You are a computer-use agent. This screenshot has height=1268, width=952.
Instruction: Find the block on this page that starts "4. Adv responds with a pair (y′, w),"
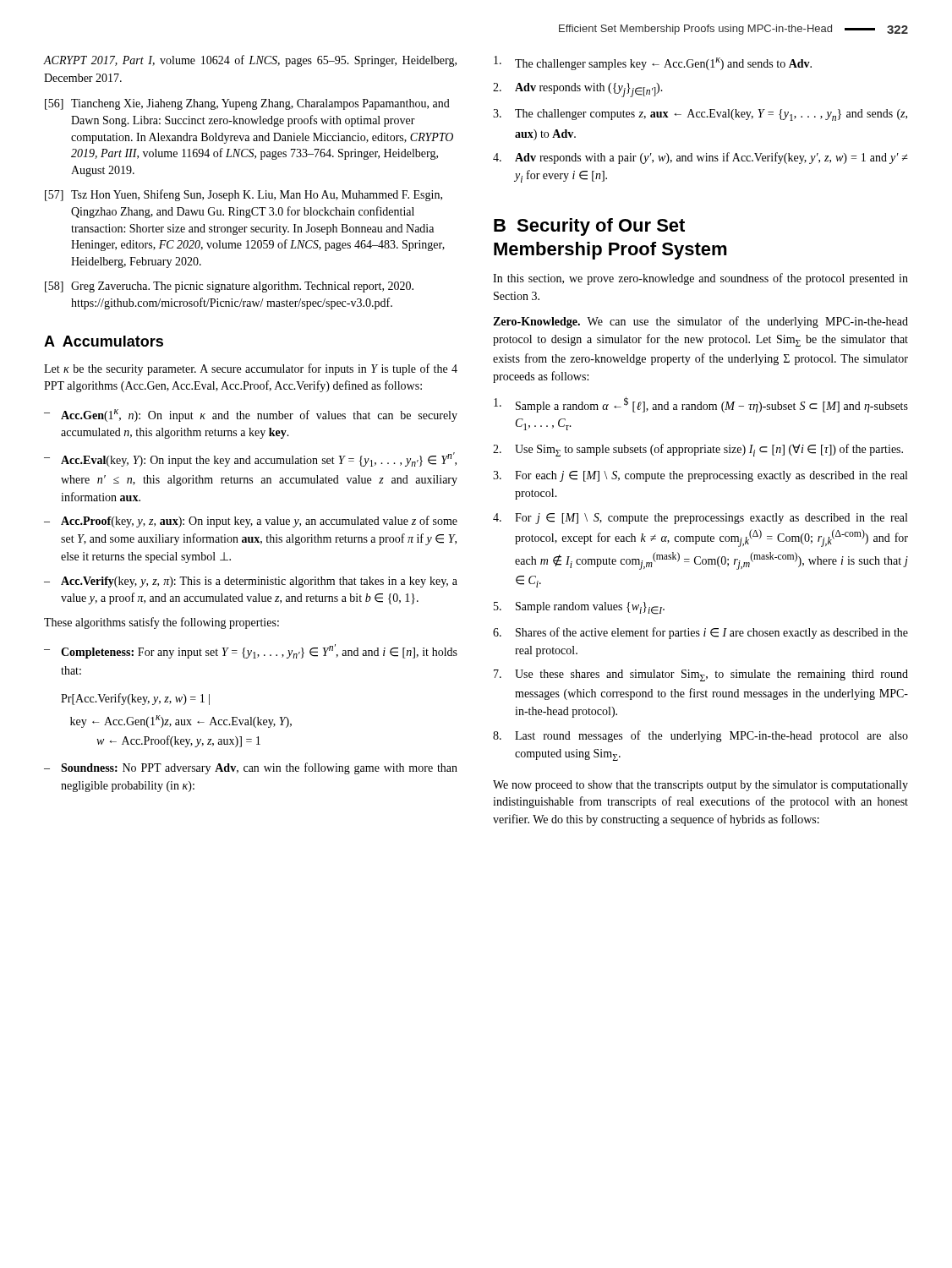(700, 168)
